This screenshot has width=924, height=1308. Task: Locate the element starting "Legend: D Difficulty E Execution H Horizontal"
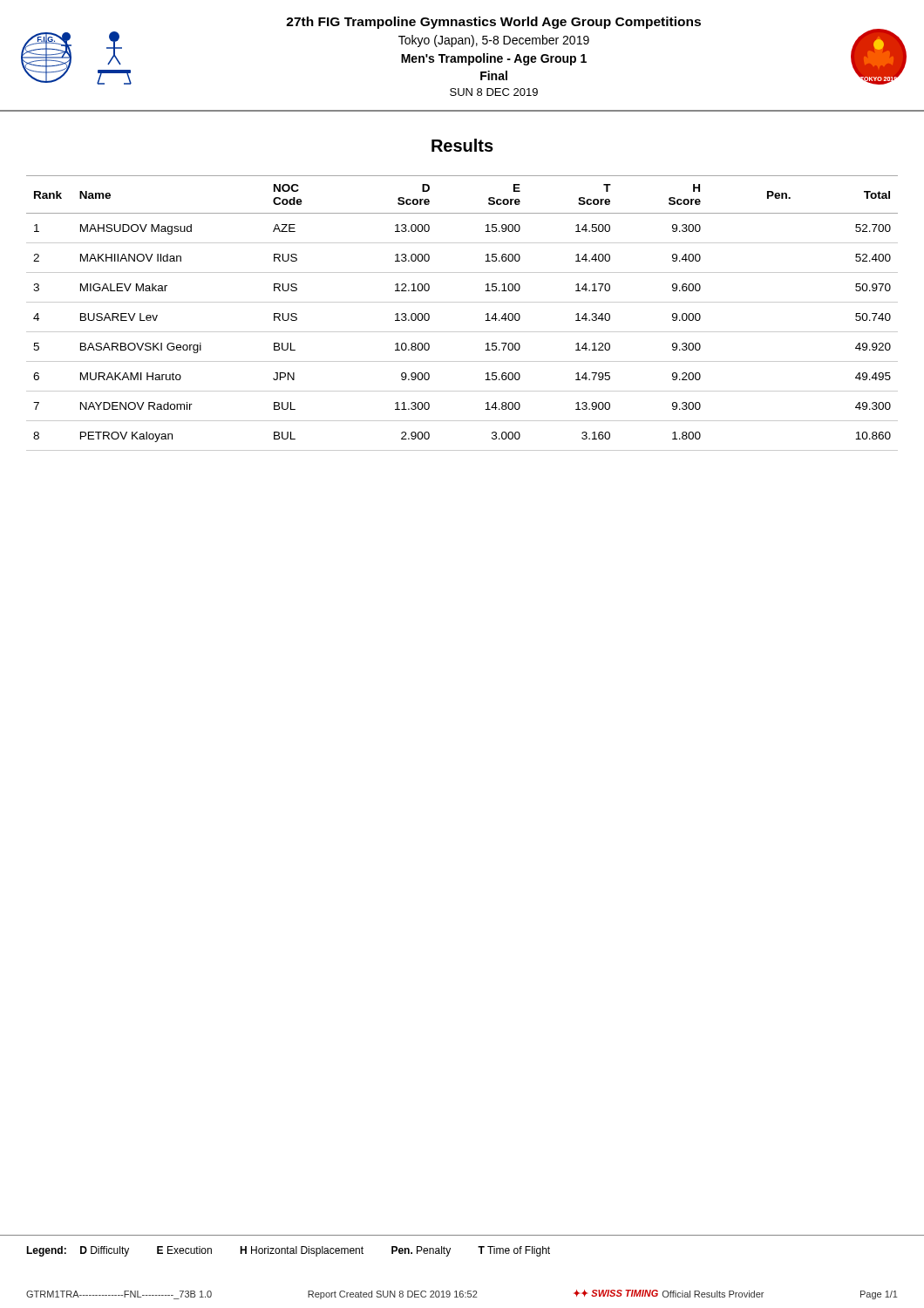[300, 1249]
